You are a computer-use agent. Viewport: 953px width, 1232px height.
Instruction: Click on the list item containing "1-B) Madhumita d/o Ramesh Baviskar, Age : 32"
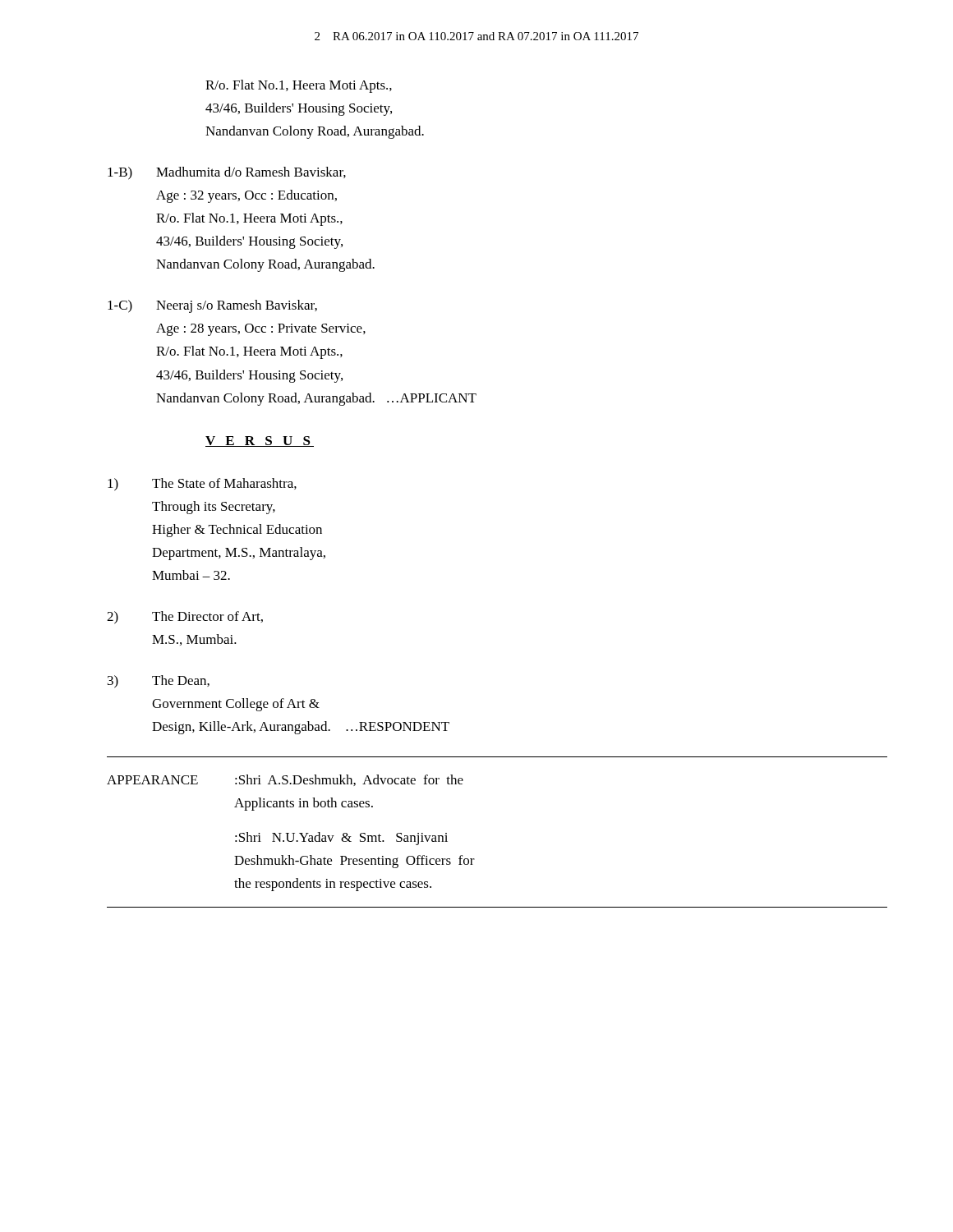[x=227, y=173]
